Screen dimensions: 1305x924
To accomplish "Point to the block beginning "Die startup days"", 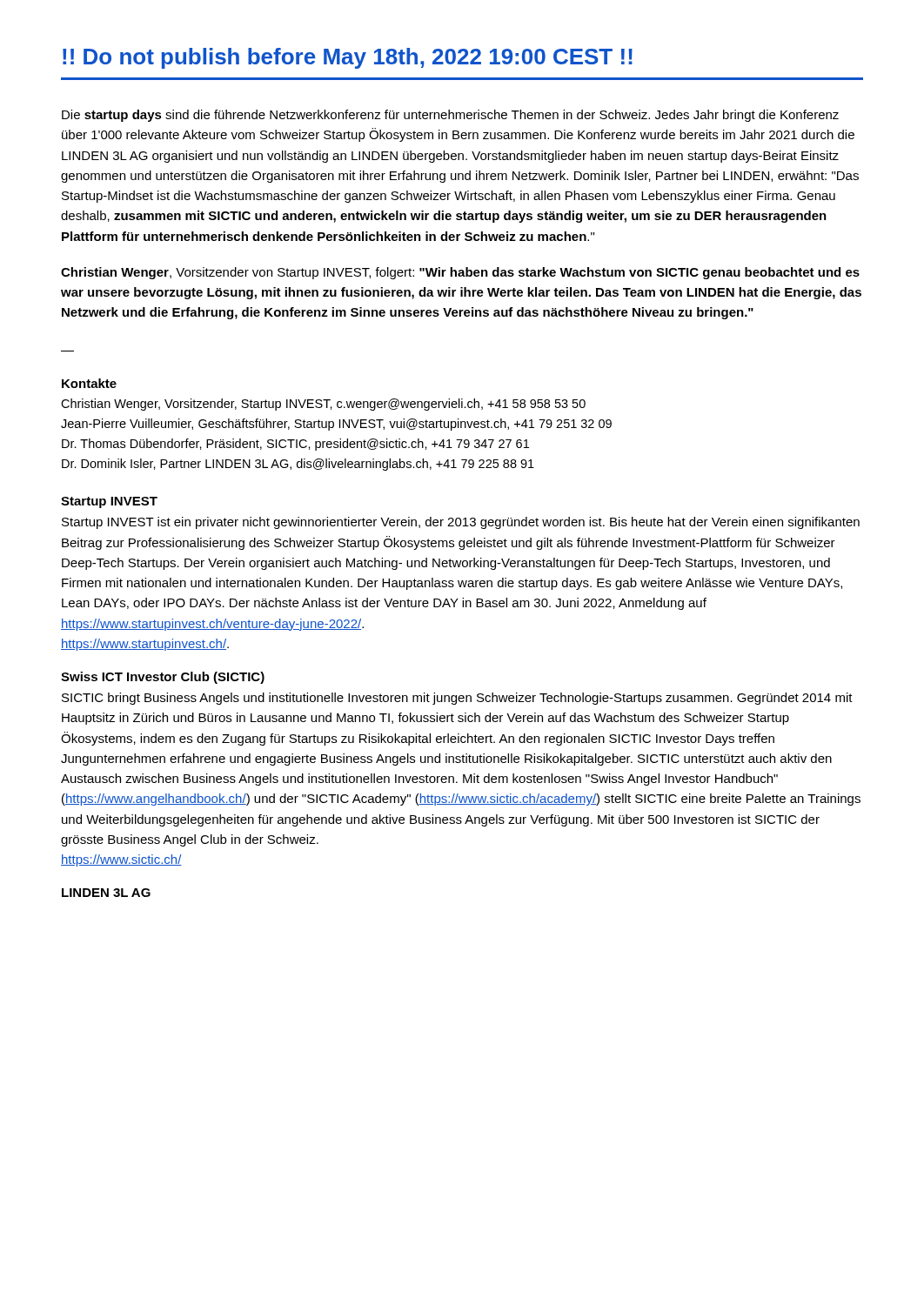I will point(460,175).
